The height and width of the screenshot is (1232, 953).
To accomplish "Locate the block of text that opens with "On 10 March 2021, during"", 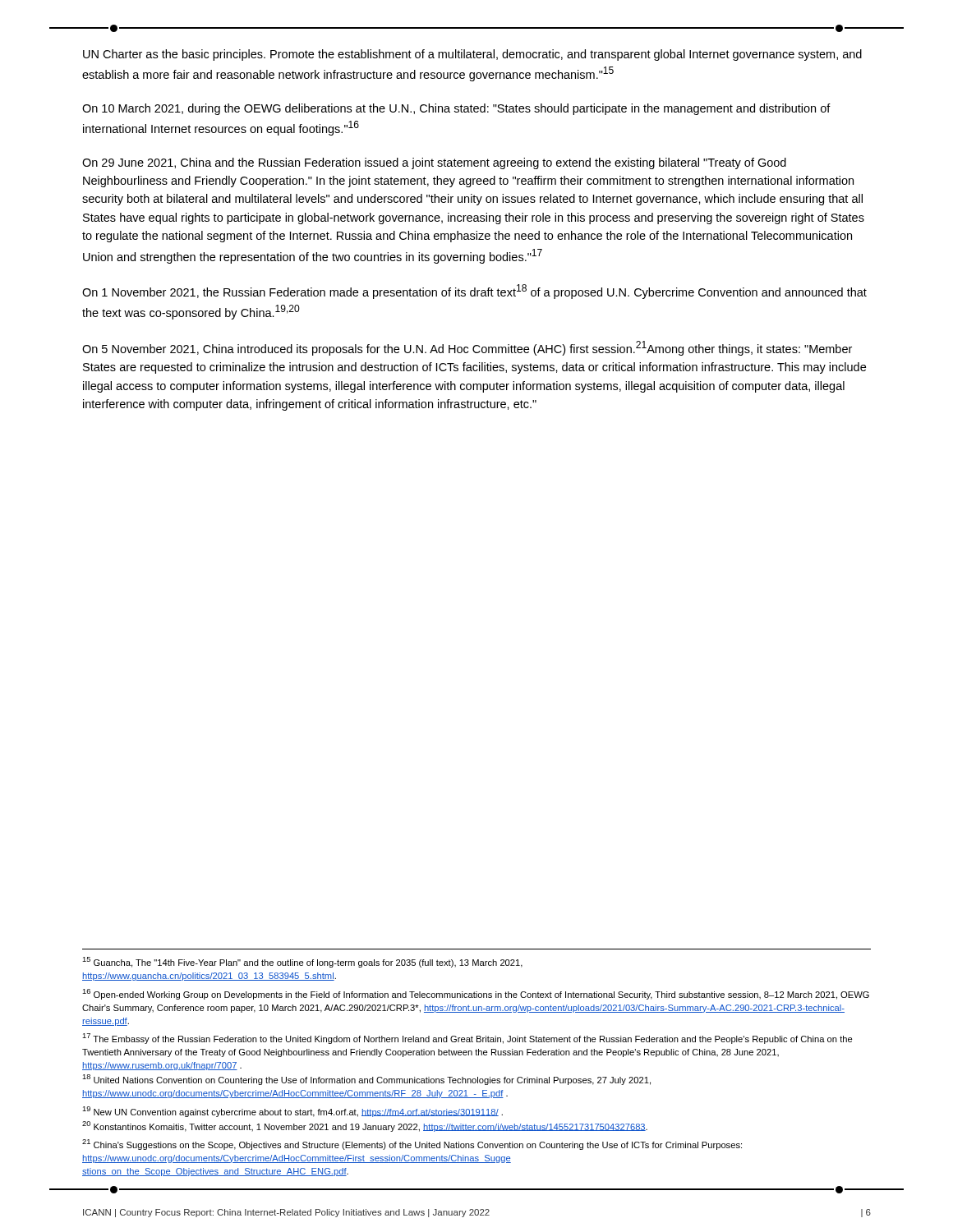I will 456,119.
